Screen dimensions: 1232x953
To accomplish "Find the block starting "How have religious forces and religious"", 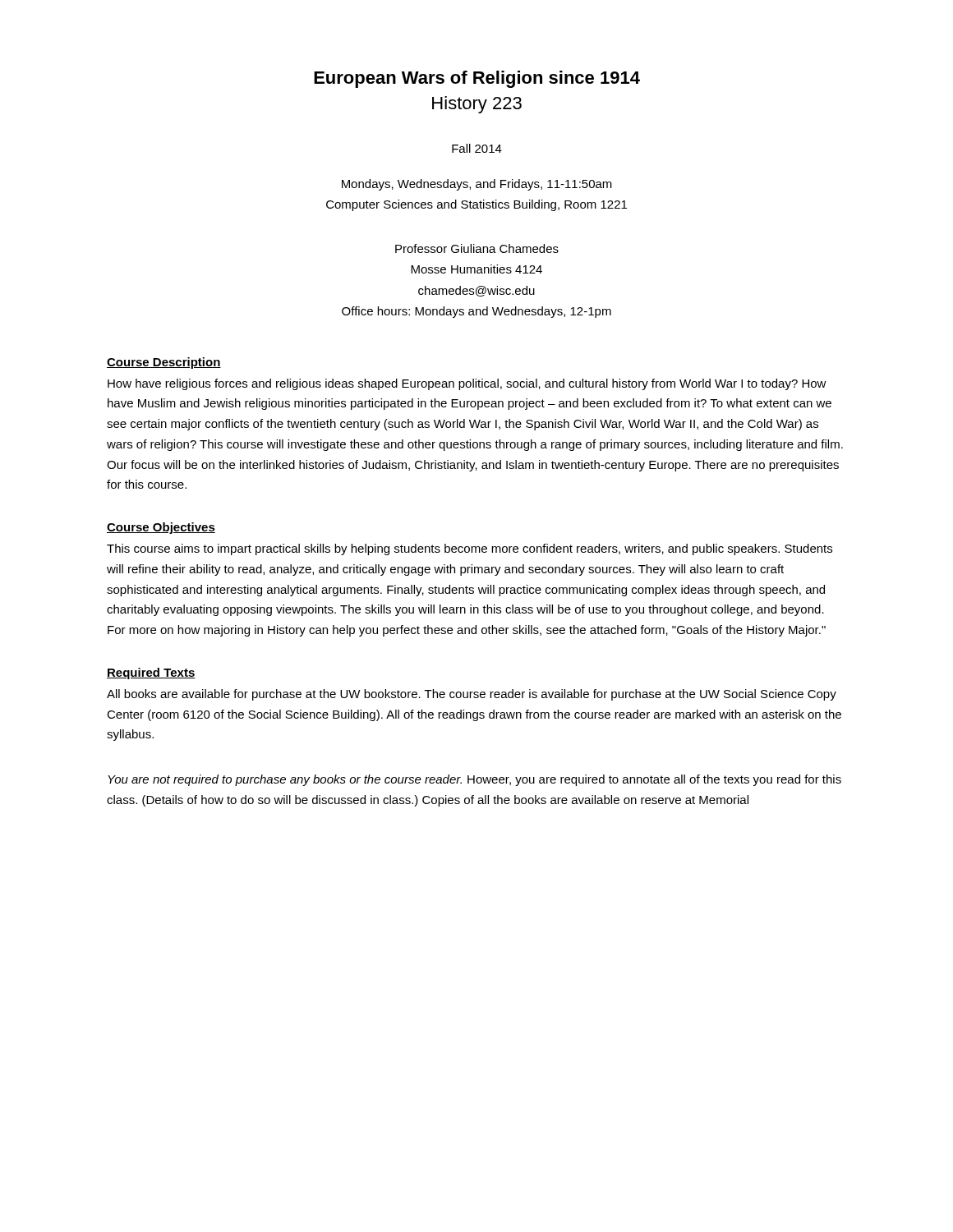I will tap(475, 434).
